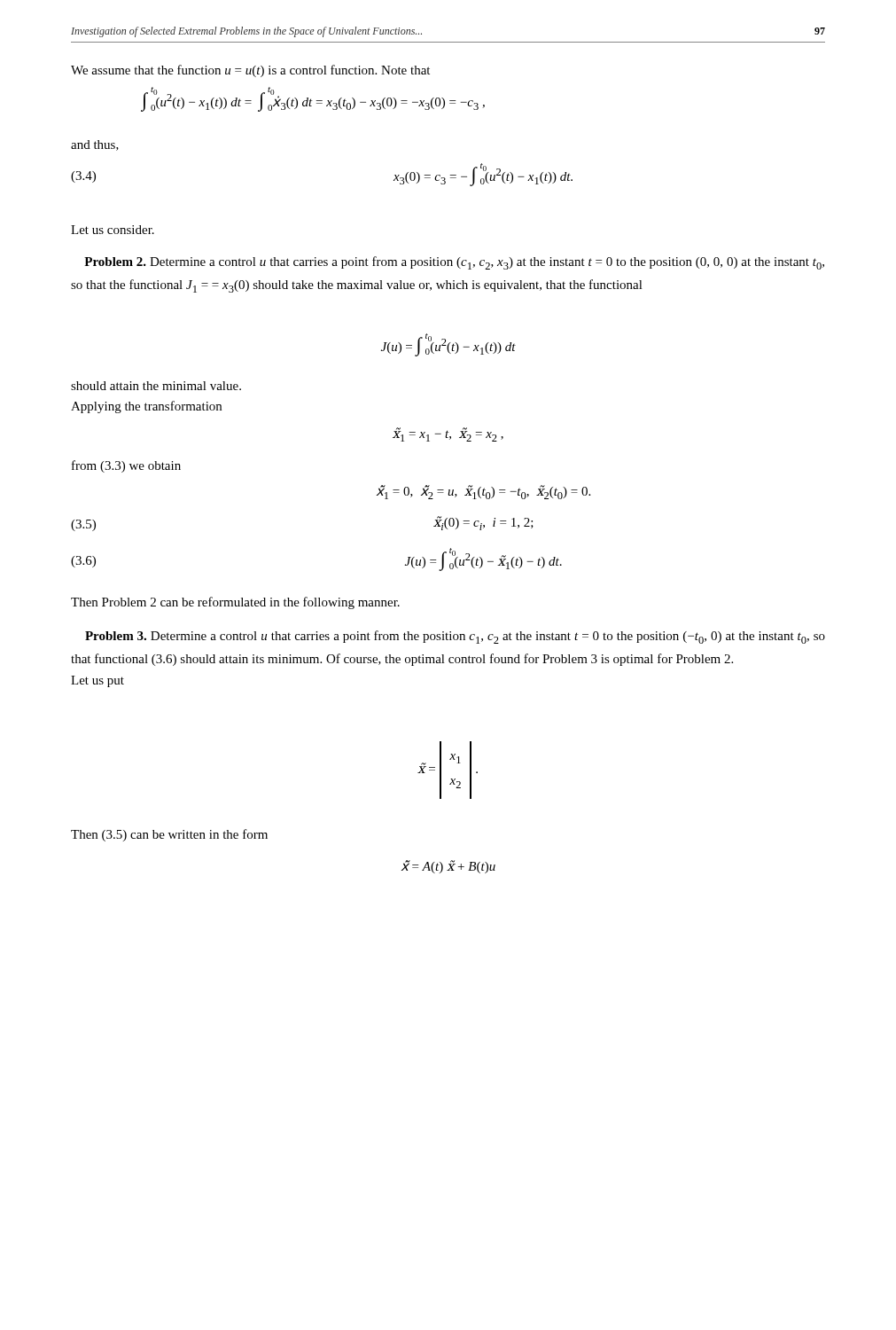Click on the text starting "should attain the minimal value. Applying"
Viewport: 896px width, 1330px height.
tap(156, 396)
